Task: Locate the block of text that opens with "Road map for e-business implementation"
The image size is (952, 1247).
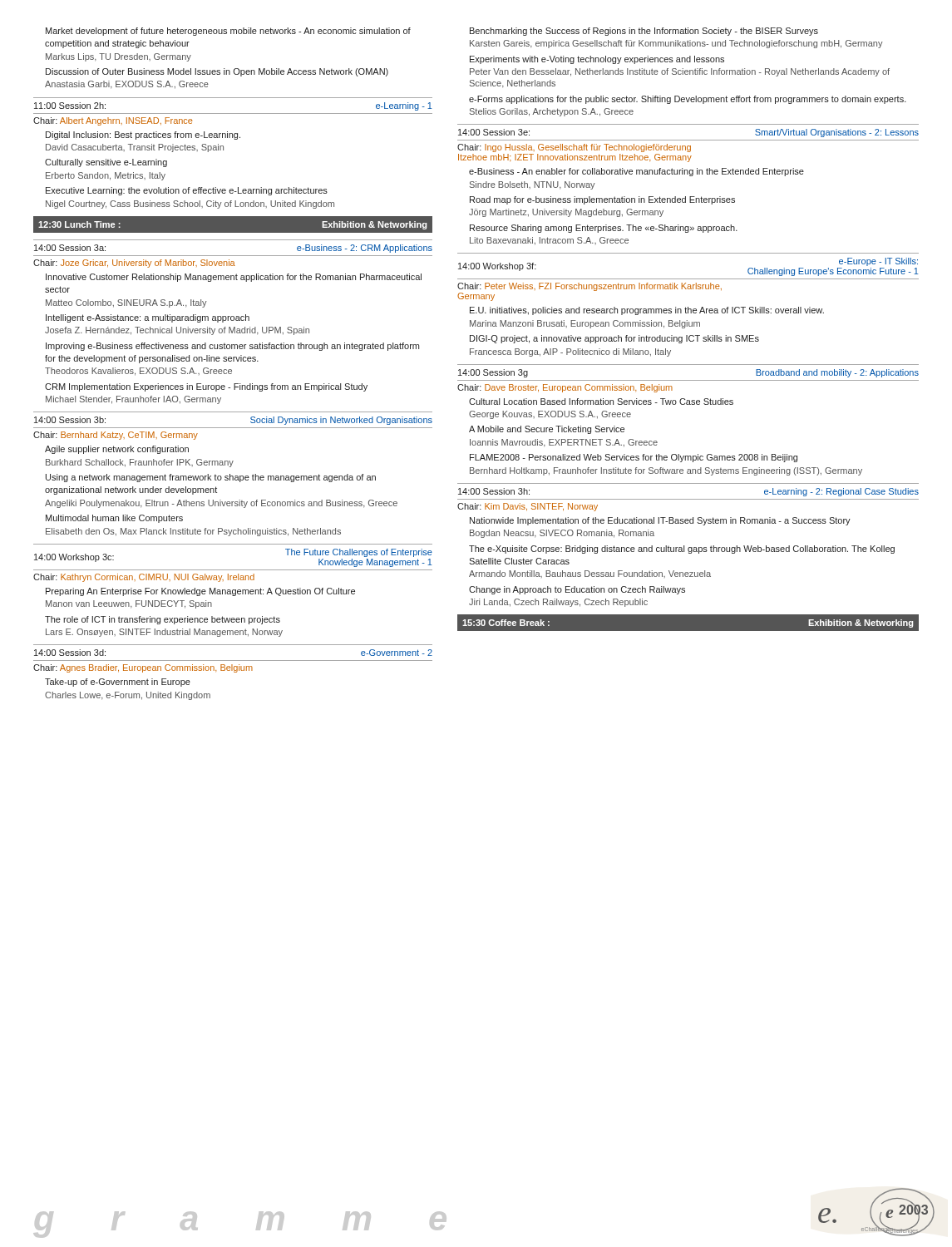Action: tap(694, 206)
